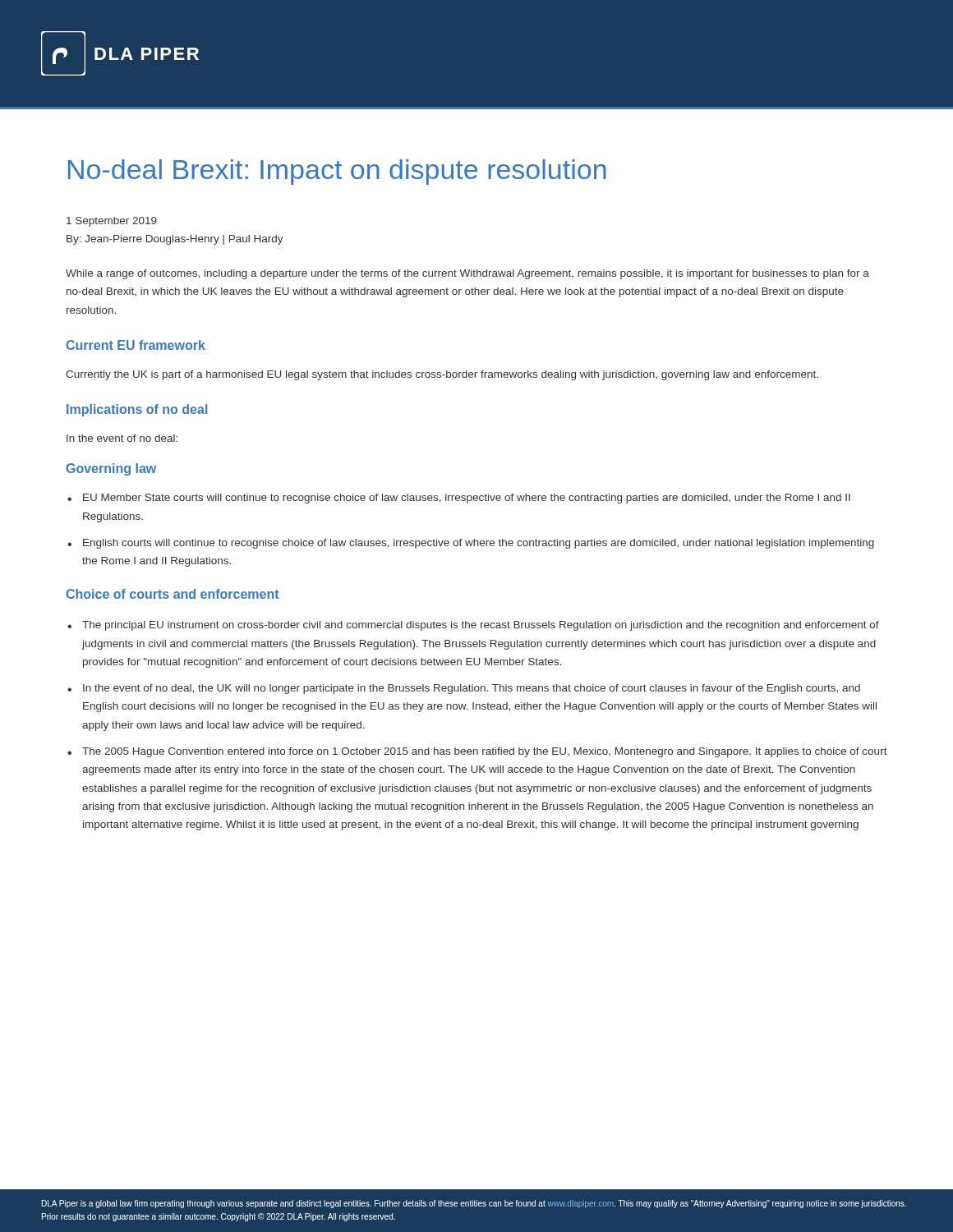This screenshot has height=1232, width=953.
Task: Locate the list item containing "• The 2005 Hague Convention"
Action: (477, 787)
